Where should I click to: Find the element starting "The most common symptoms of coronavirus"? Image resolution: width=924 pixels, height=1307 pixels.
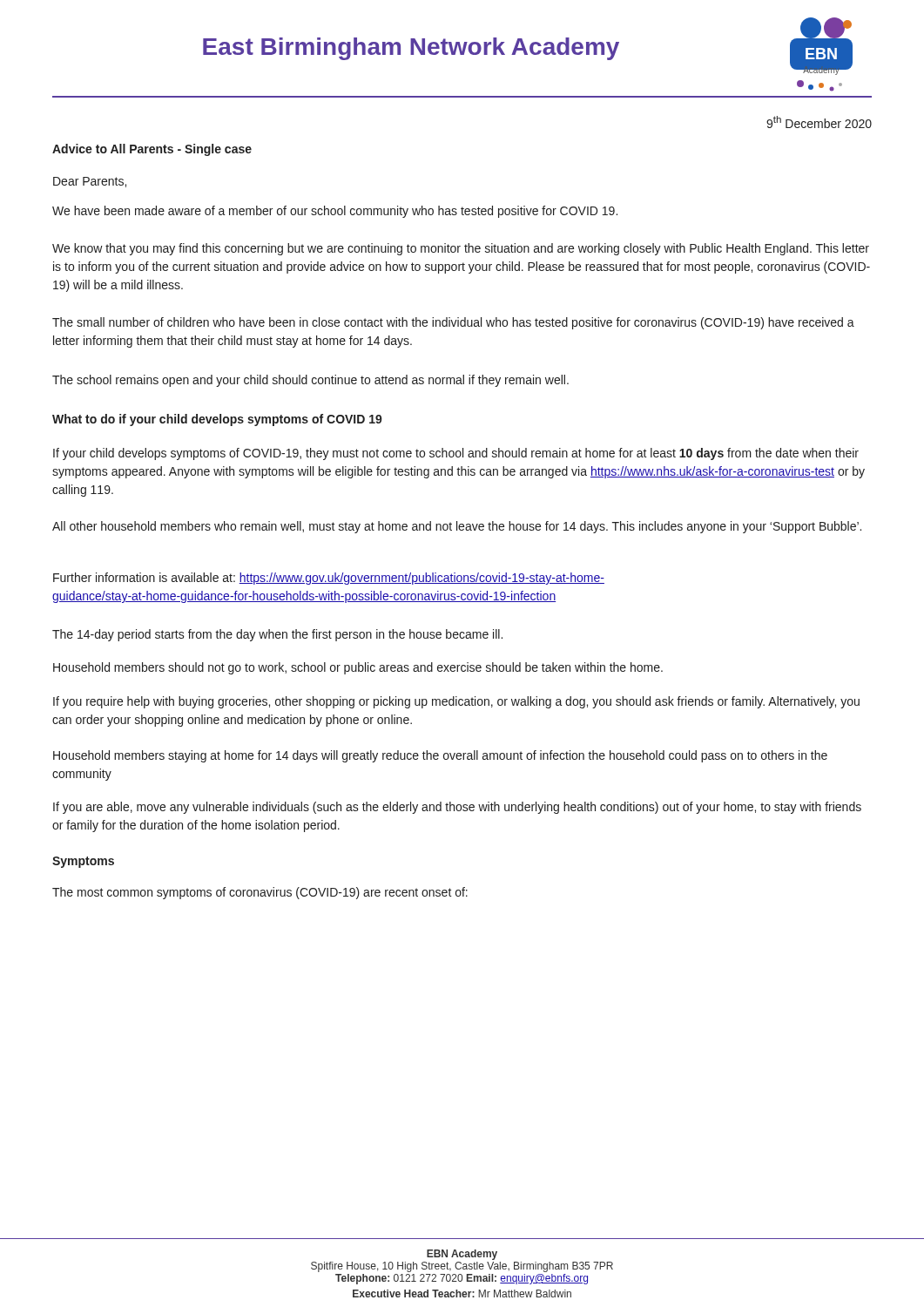click(x=260, y=892)
